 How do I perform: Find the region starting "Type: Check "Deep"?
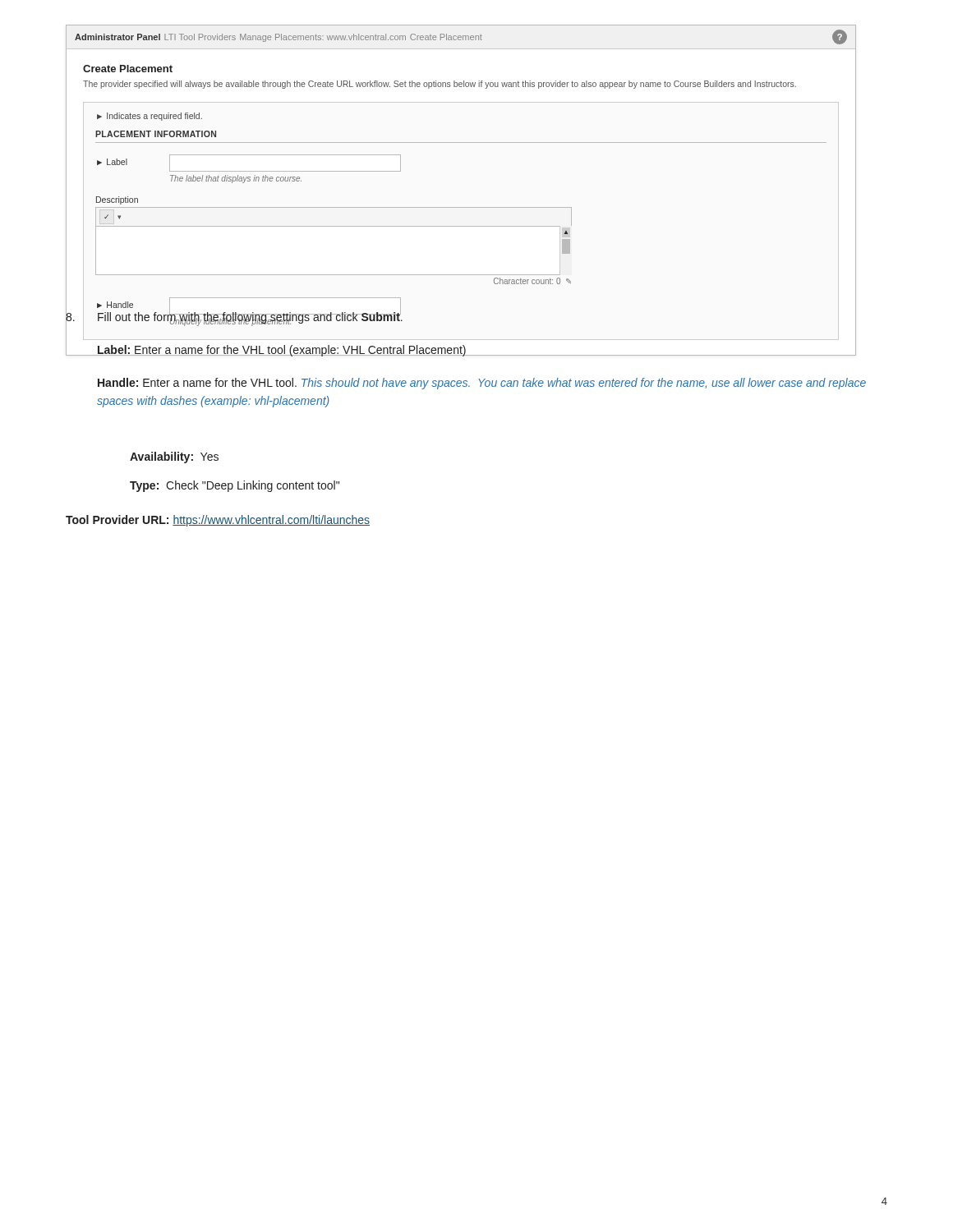click(235, 485)
